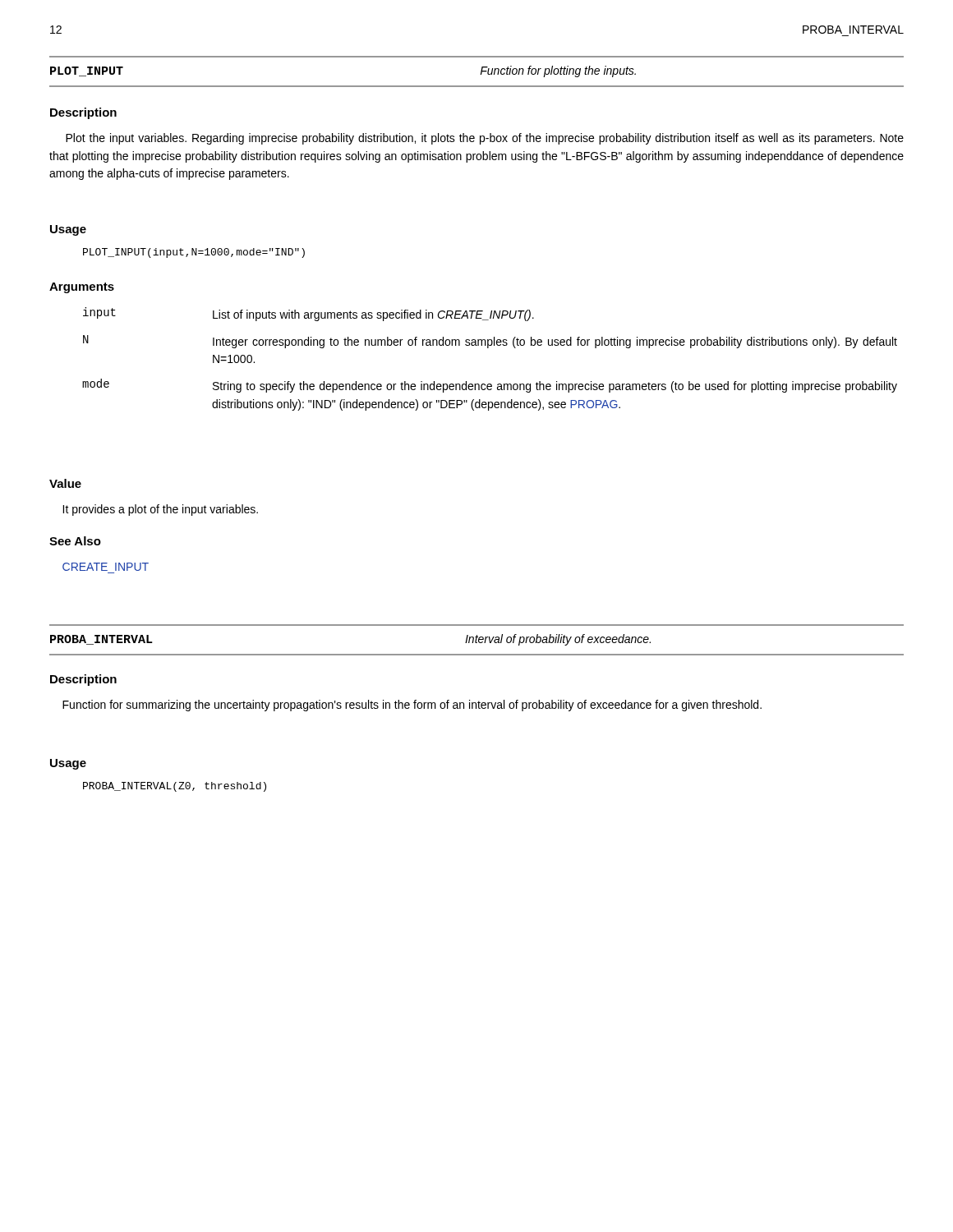Viewport: 953px width, 1232px height.
Task: Select the block starting "PROBA_INTERVAL Interval of probability of exceedance."
Action: click(x=476, y=640)
